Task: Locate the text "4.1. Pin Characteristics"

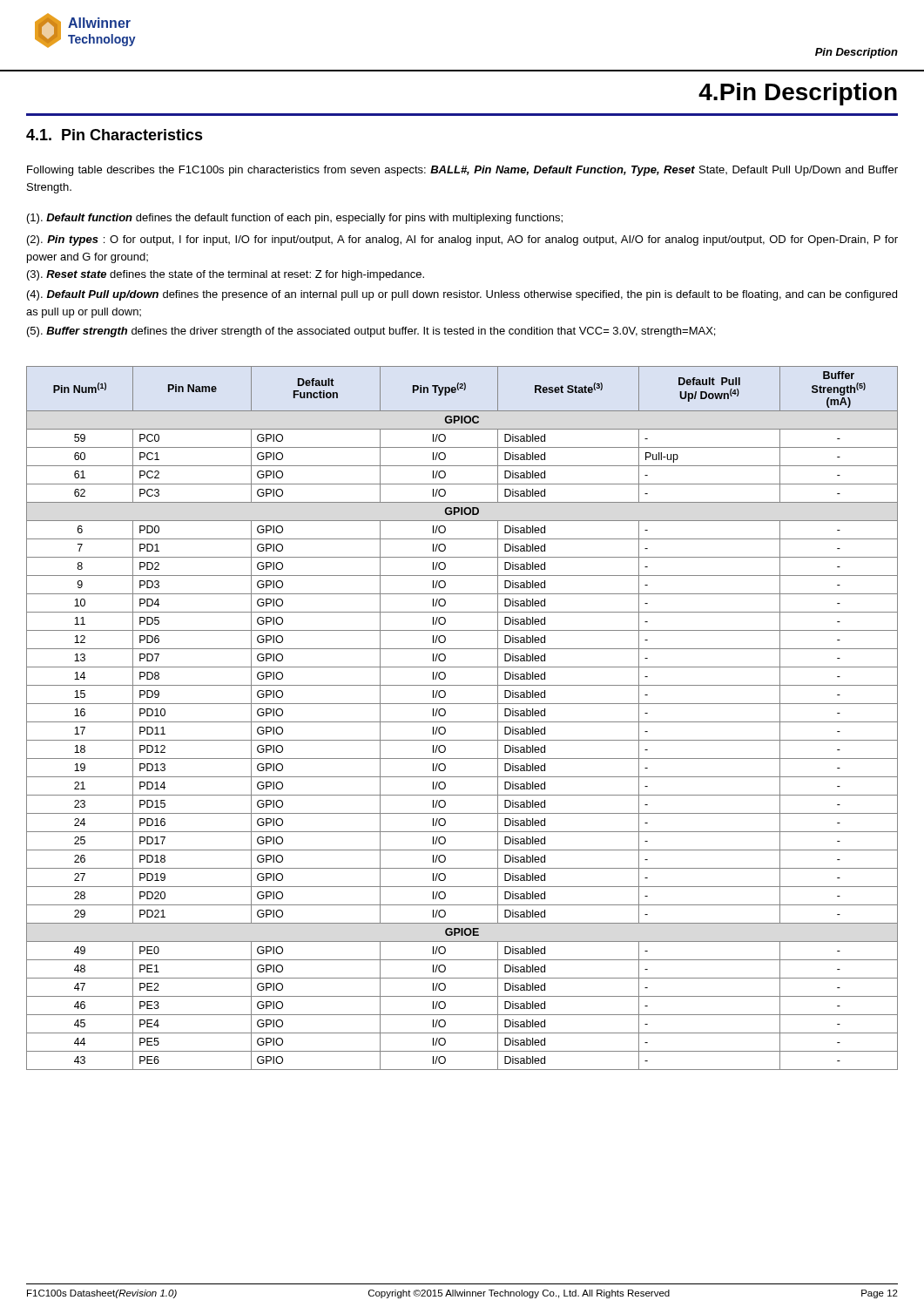Action: 115,135
